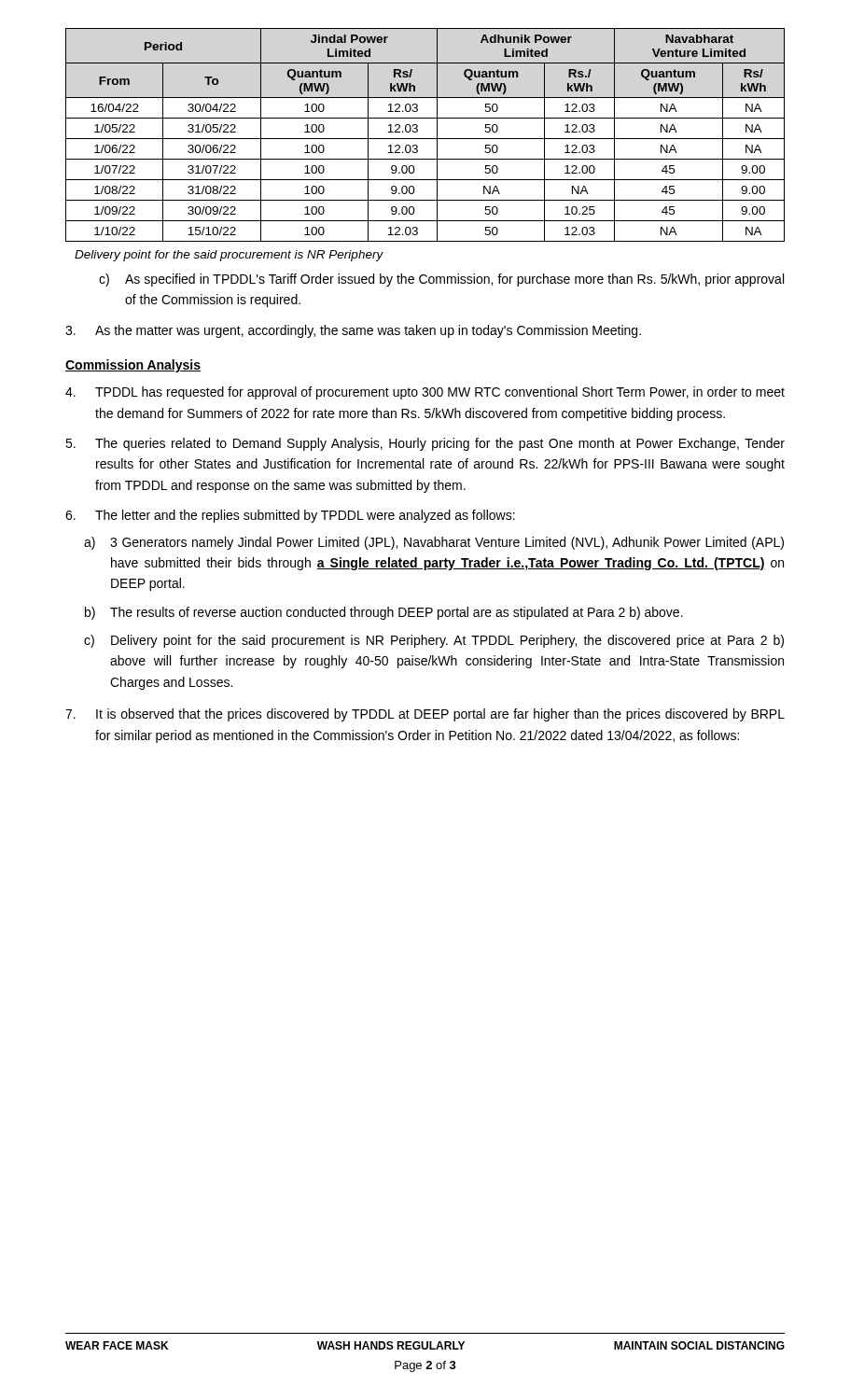Find the region starting "3. As the matter was urgent, accordingly,"
Screen dimensions: 1400x850
(x=425, y=330)
